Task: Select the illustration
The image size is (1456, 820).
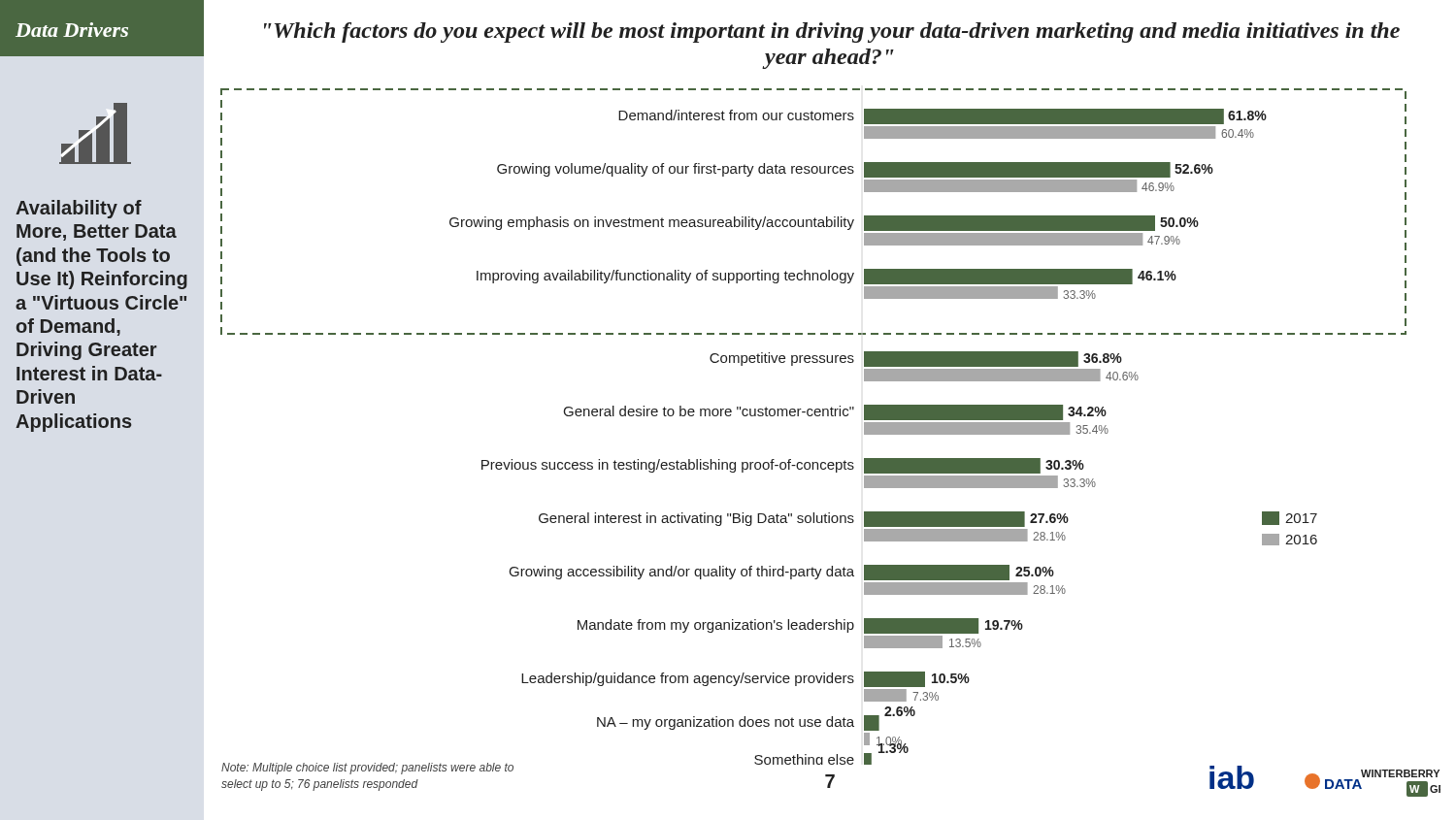Action: [102, 129]
